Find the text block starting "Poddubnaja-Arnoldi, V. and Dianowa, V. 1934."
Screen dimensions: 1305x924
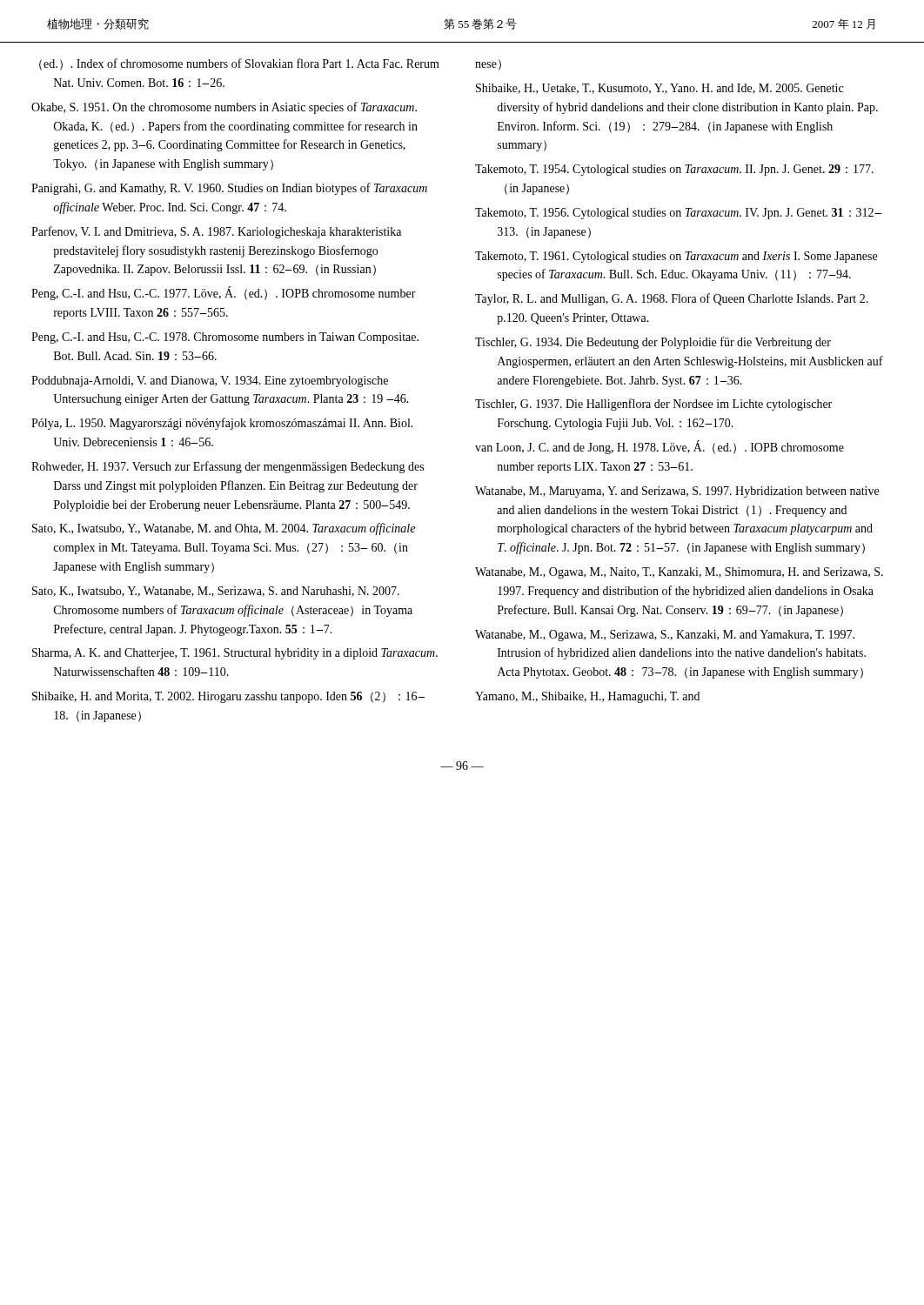click(x=220, y=390)
